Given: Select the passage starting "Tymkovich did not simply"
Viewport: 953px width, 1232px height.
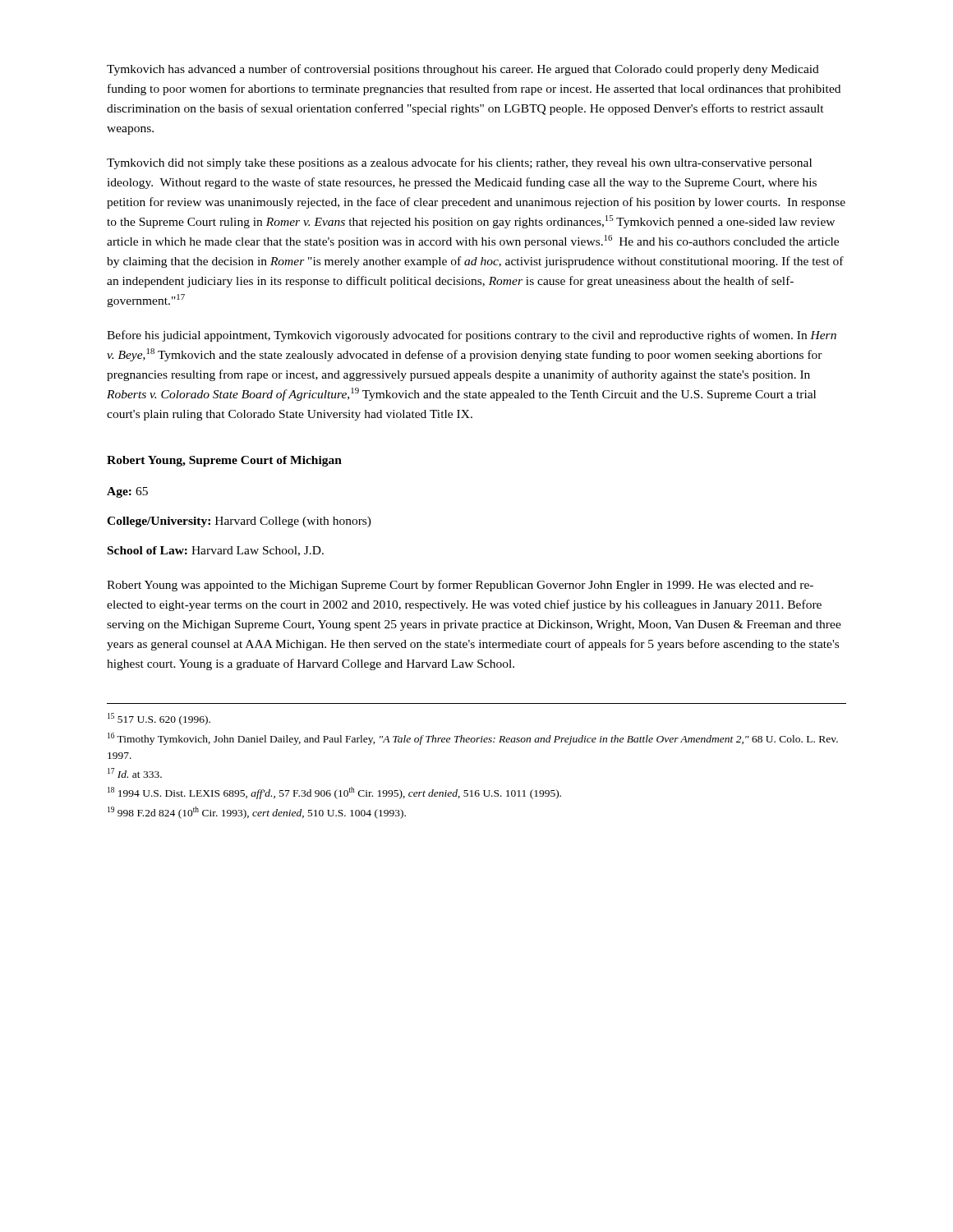Looking at the screenshot, I should coord(476,232).
